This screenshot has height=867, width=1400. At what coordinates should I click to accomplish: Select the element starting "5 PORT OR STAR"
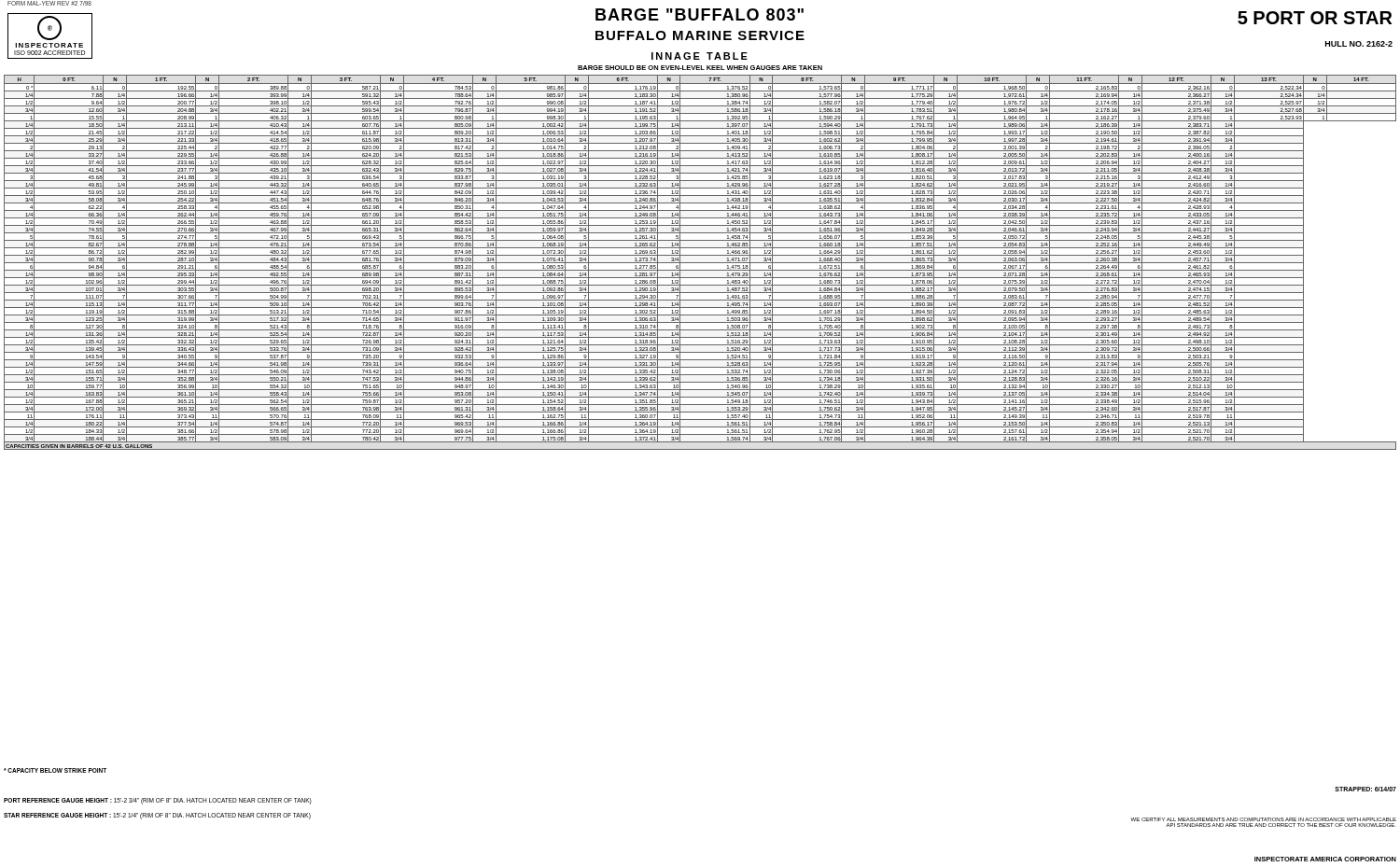click(1315, 18)
